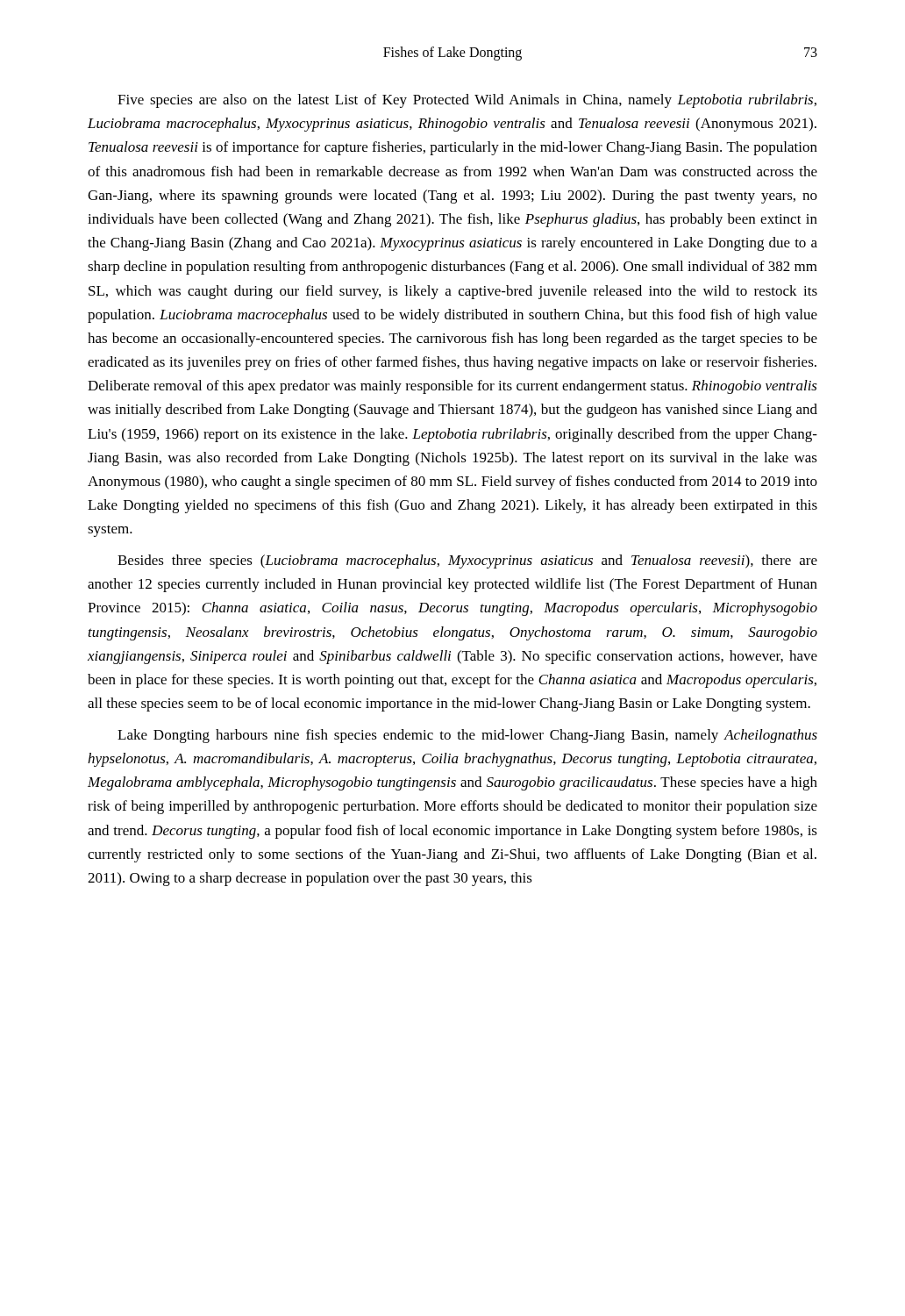The height and width of the screenshot is (1316, 905).
Task: Navigate to the passage starting "Lake Dongting harbours"
Action: 452,806
